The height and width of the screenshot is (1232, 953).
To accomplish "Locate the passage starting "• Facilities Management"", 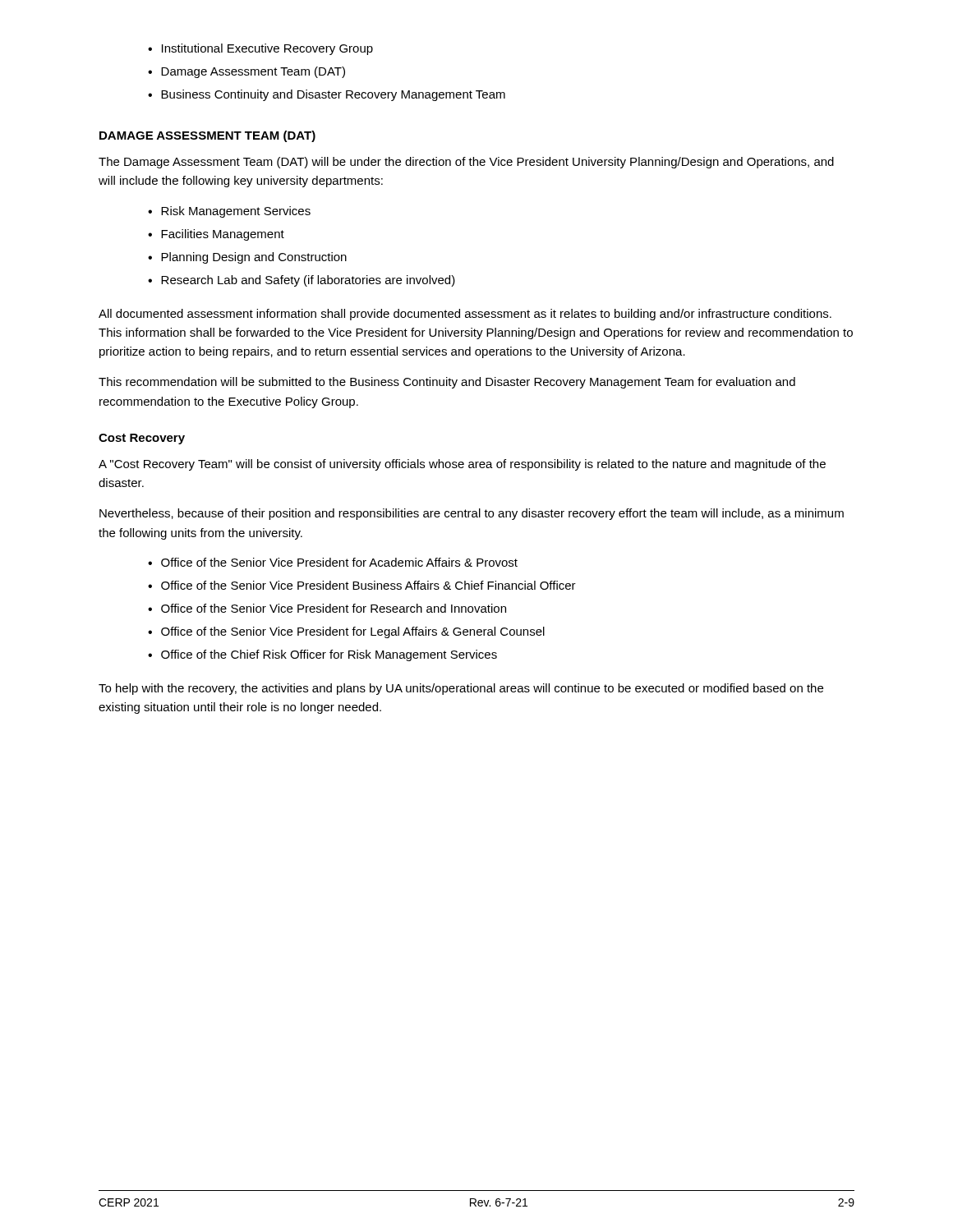I will 216,234.
